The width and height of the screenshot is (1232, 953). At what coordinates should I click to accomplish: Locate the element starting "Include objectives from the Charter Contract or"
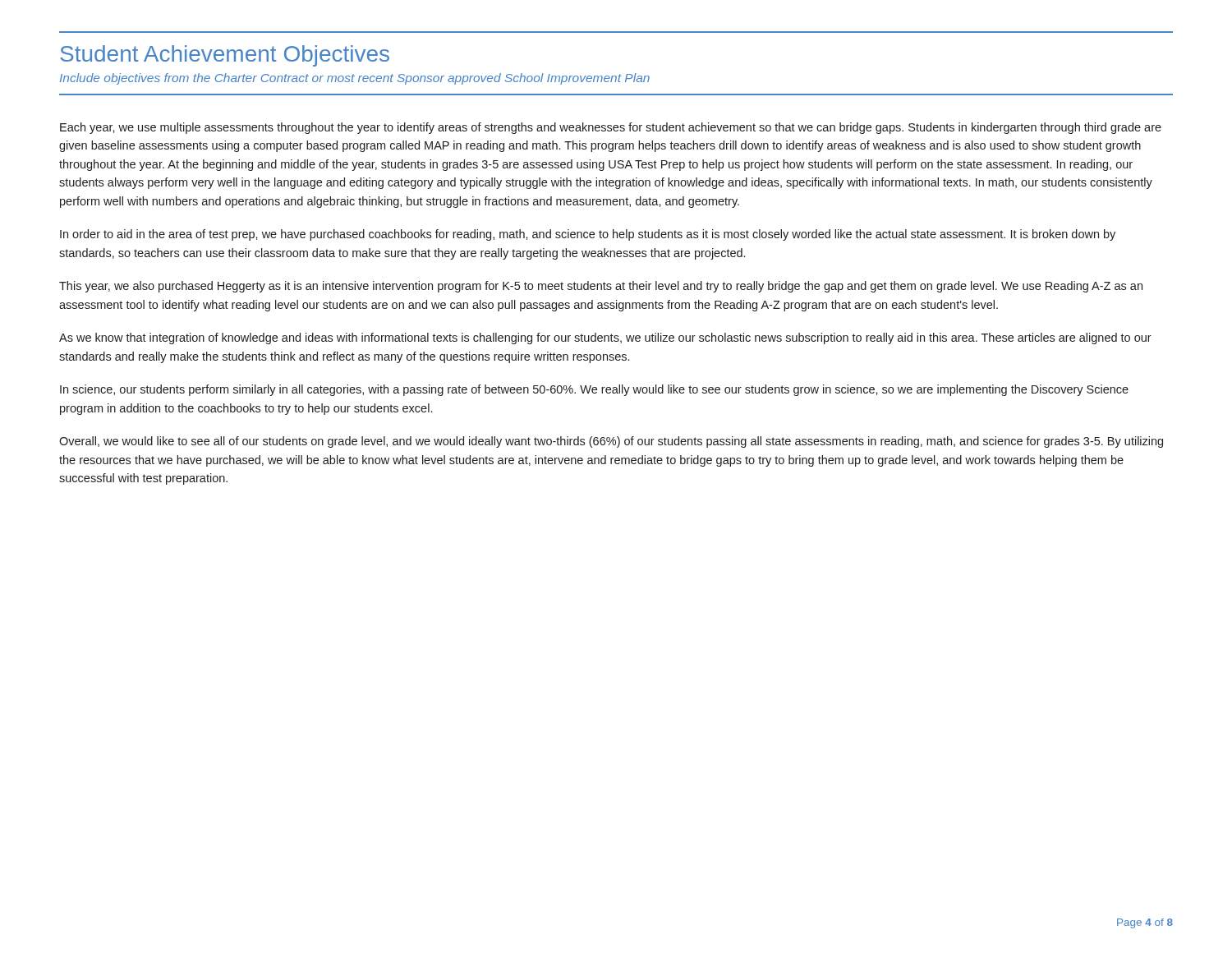[x=616, y=78]
